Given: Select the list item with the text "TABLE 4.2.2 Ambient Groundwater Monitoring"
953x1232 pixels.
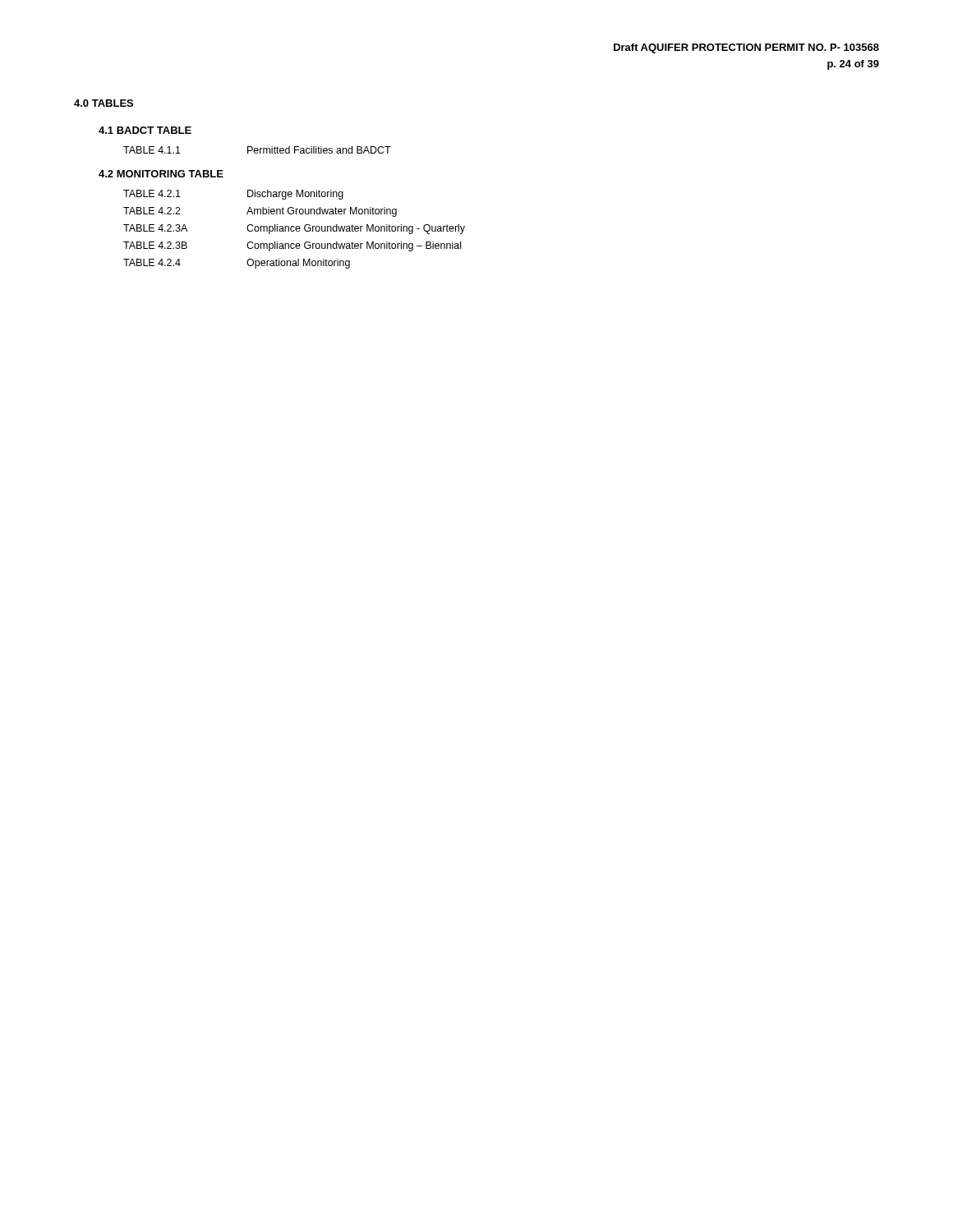Looking at the screenshot, I should coord(260,211).
